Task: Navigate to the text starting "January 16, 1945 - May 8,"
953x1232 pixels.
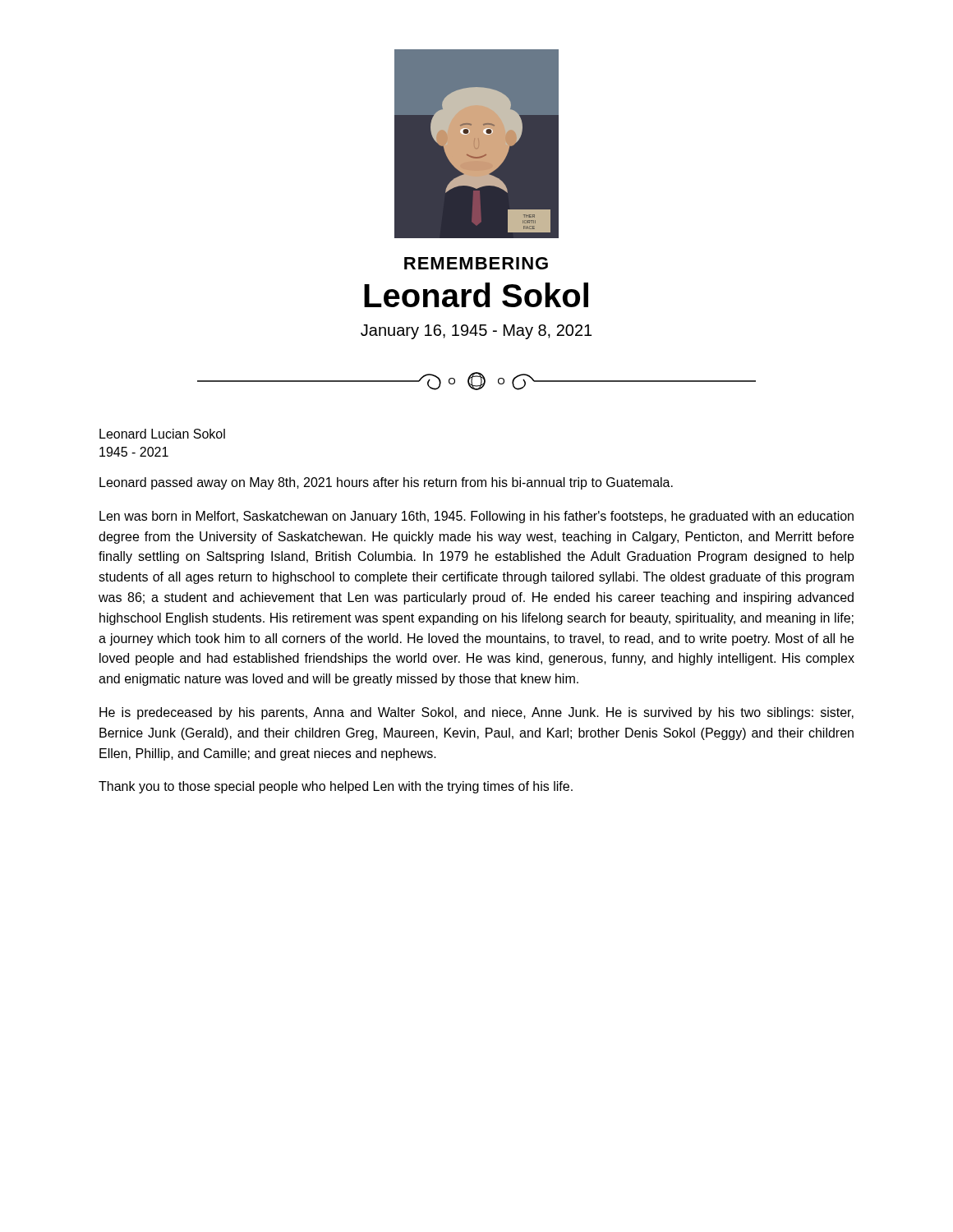Action: pyautogui.click(x=476, y=330)
